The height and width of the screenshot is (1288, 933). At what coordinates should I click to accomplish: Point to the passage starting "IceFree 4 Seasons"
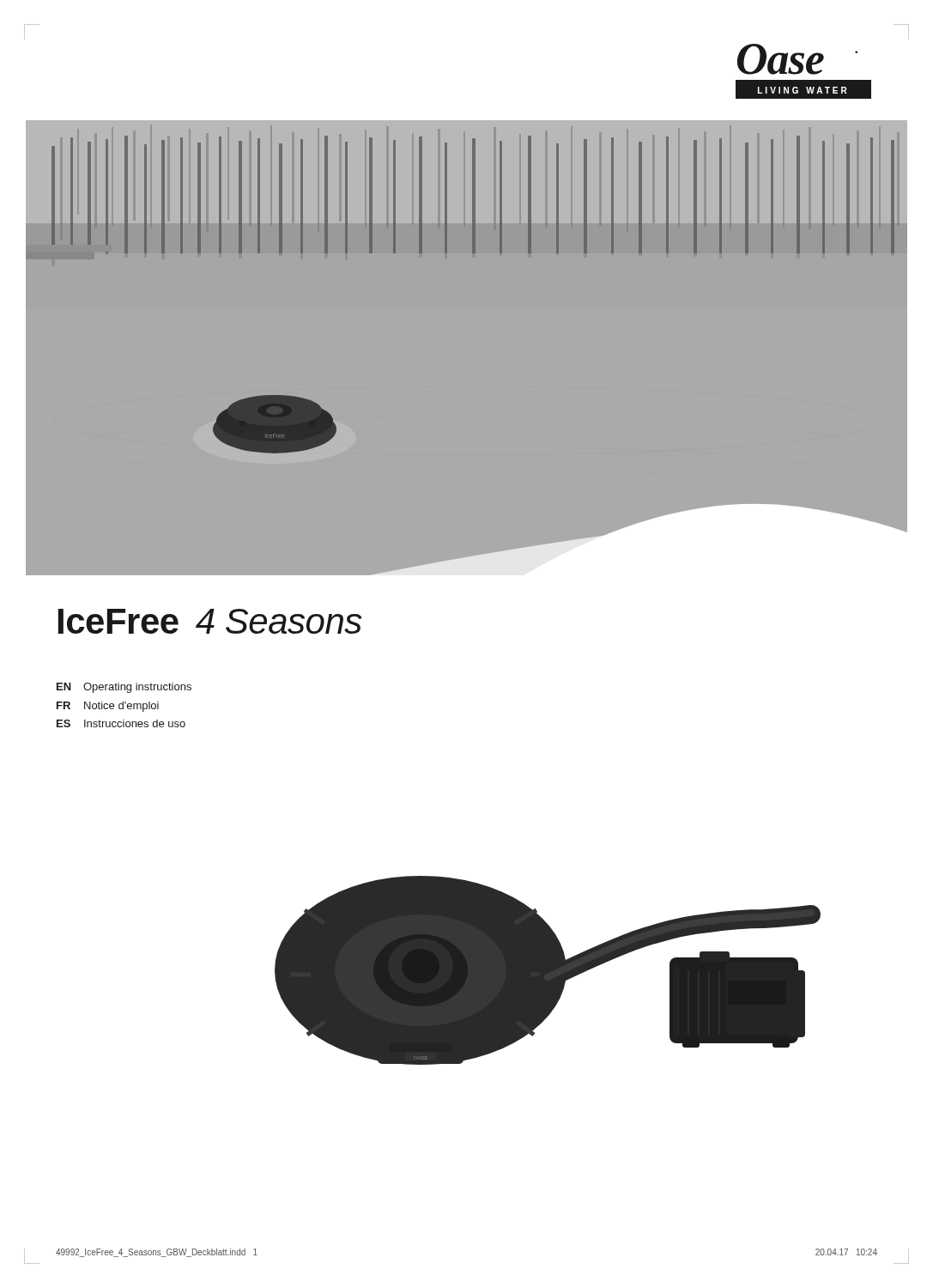(x=209, y=621)
